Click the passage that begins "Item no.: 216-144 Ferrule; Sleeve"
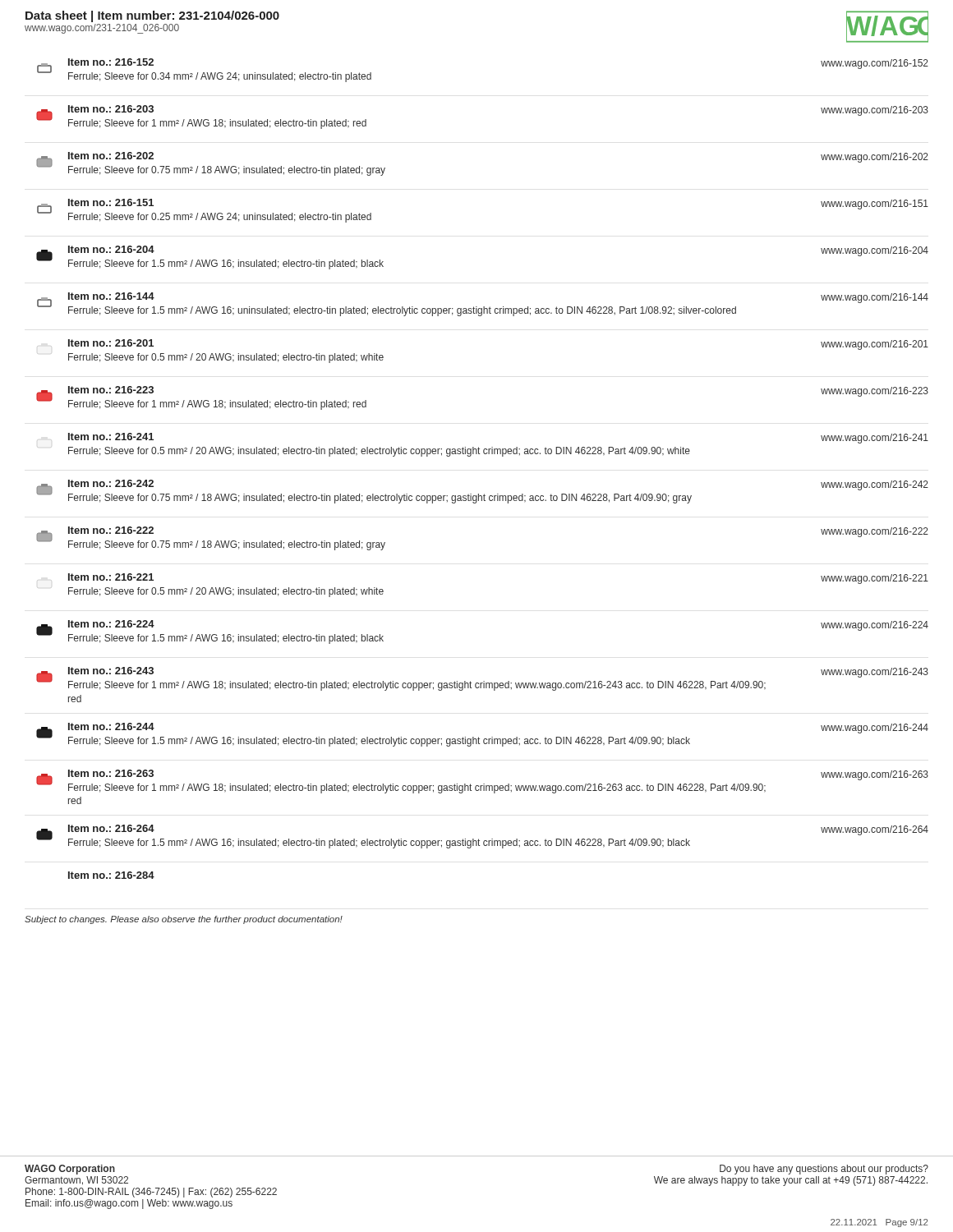 [x=476, y=304]
